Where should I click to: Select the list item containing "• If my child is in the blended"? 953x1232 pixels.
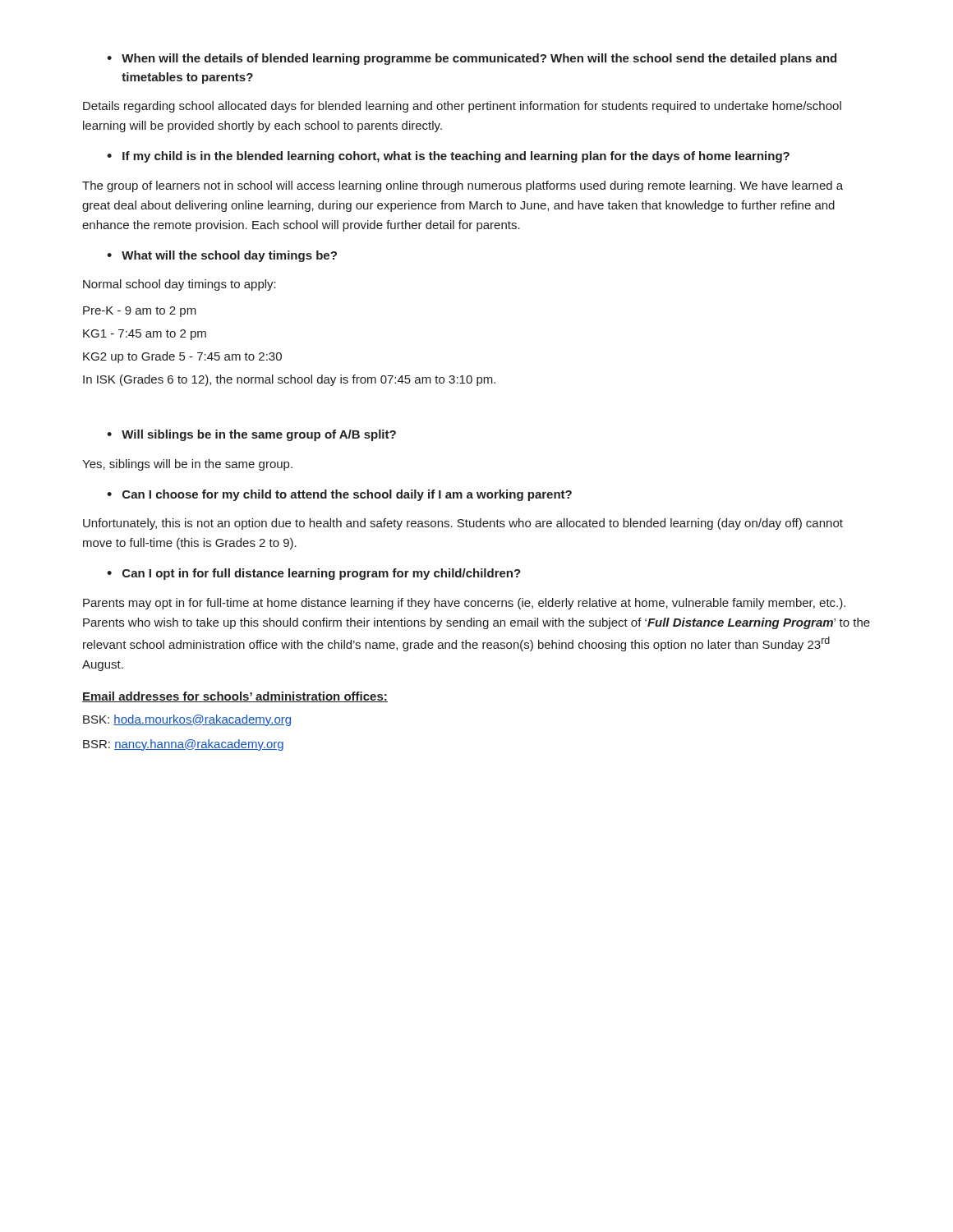tap(448, 156)
